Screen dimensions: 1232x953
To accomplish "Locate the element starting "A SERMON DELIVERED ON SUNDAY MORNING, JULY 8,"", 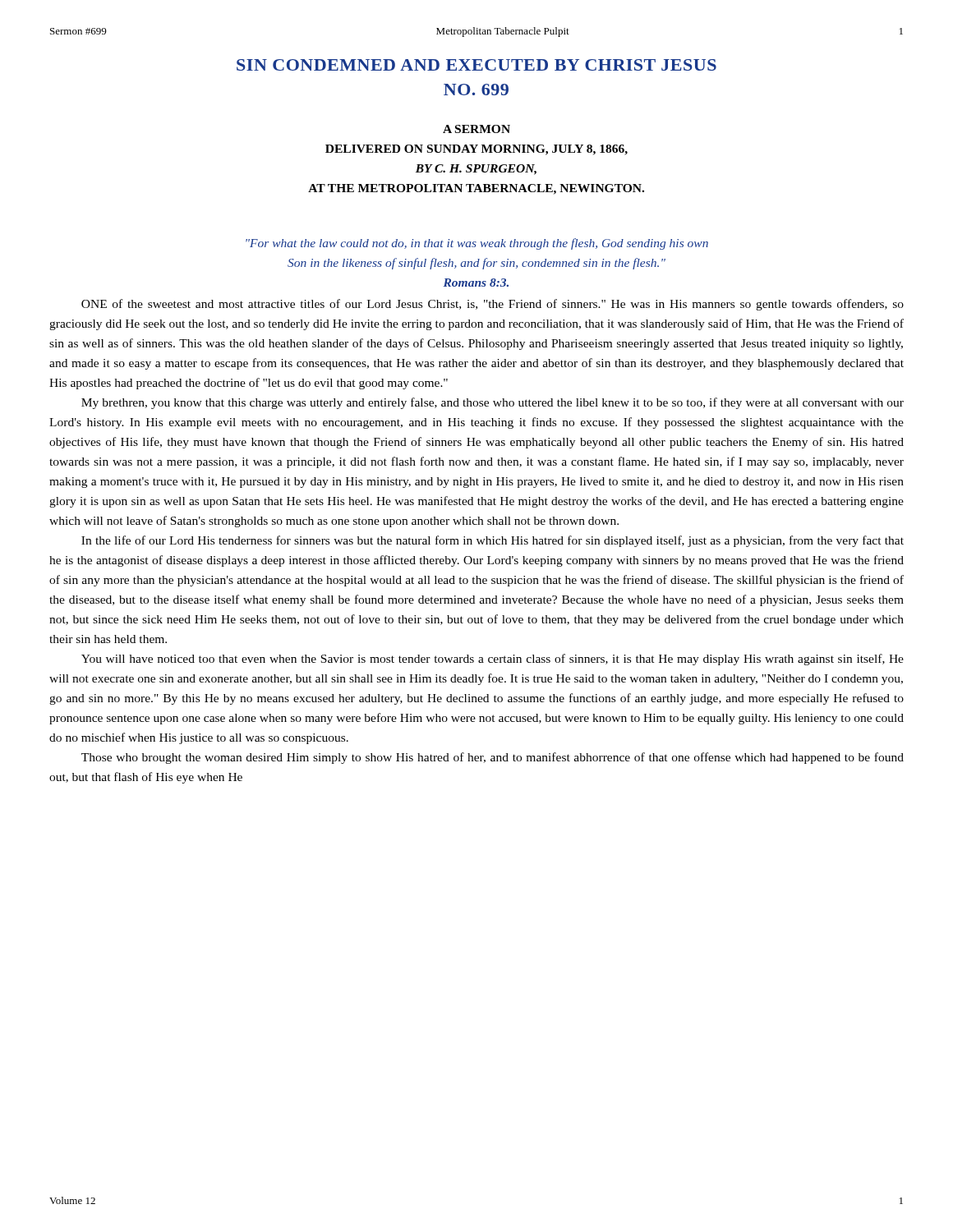I will (476, 159).
